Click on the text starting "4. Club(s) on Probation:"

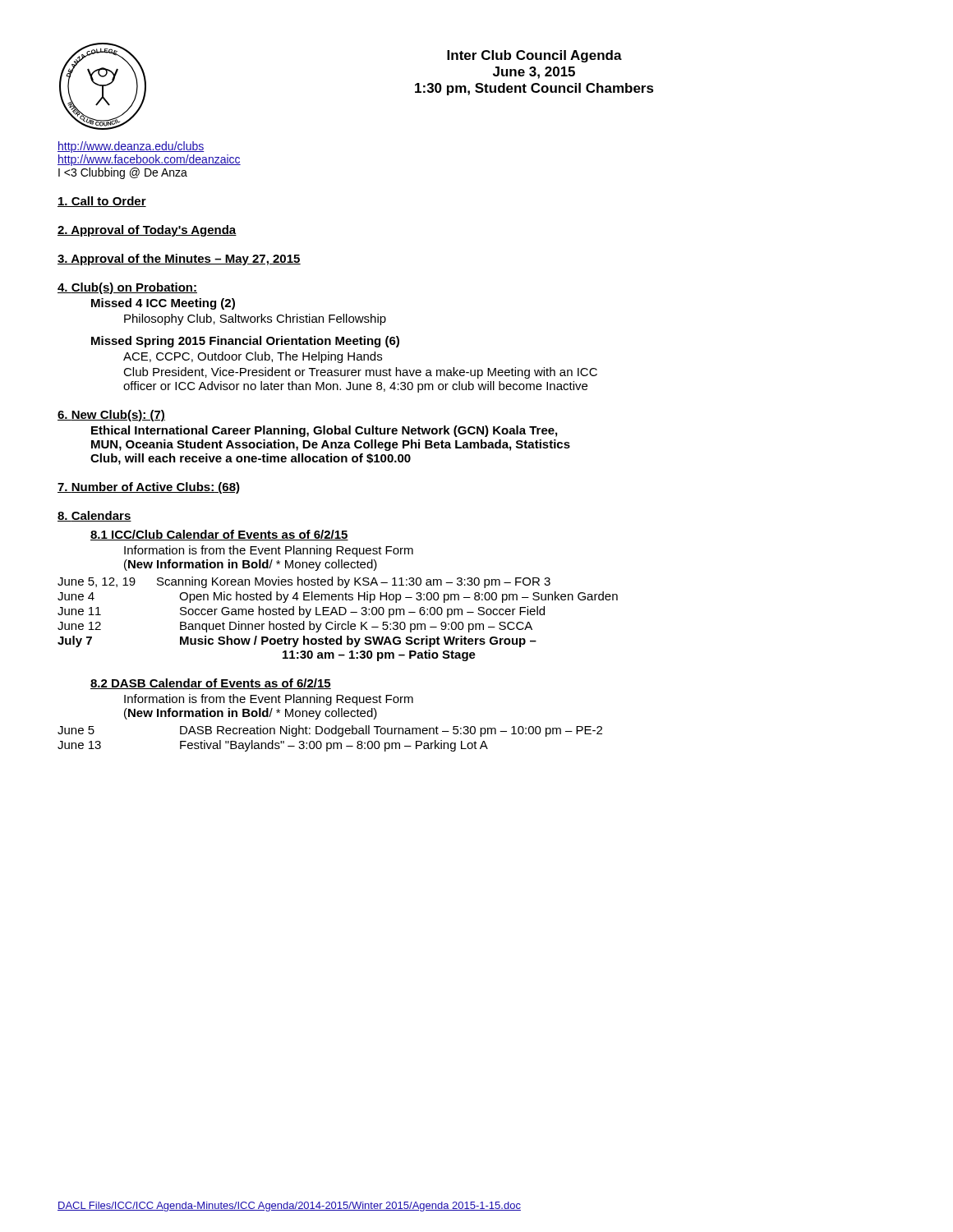pyautogui.click(x=127, y=287)
